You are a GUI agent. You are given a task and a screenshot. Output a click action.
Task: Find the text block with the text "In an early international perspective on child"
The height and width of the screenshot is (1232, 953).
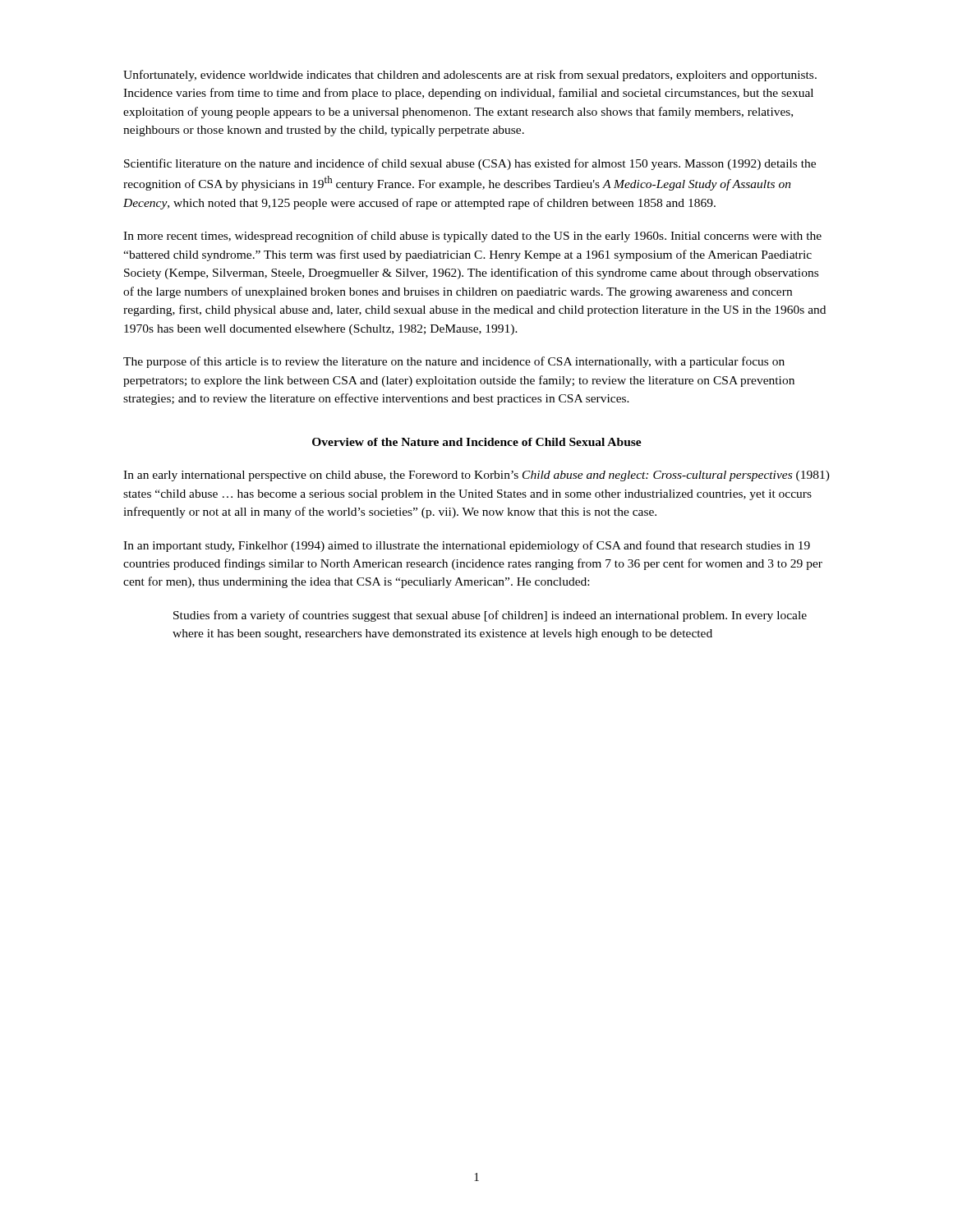[476, 493]
